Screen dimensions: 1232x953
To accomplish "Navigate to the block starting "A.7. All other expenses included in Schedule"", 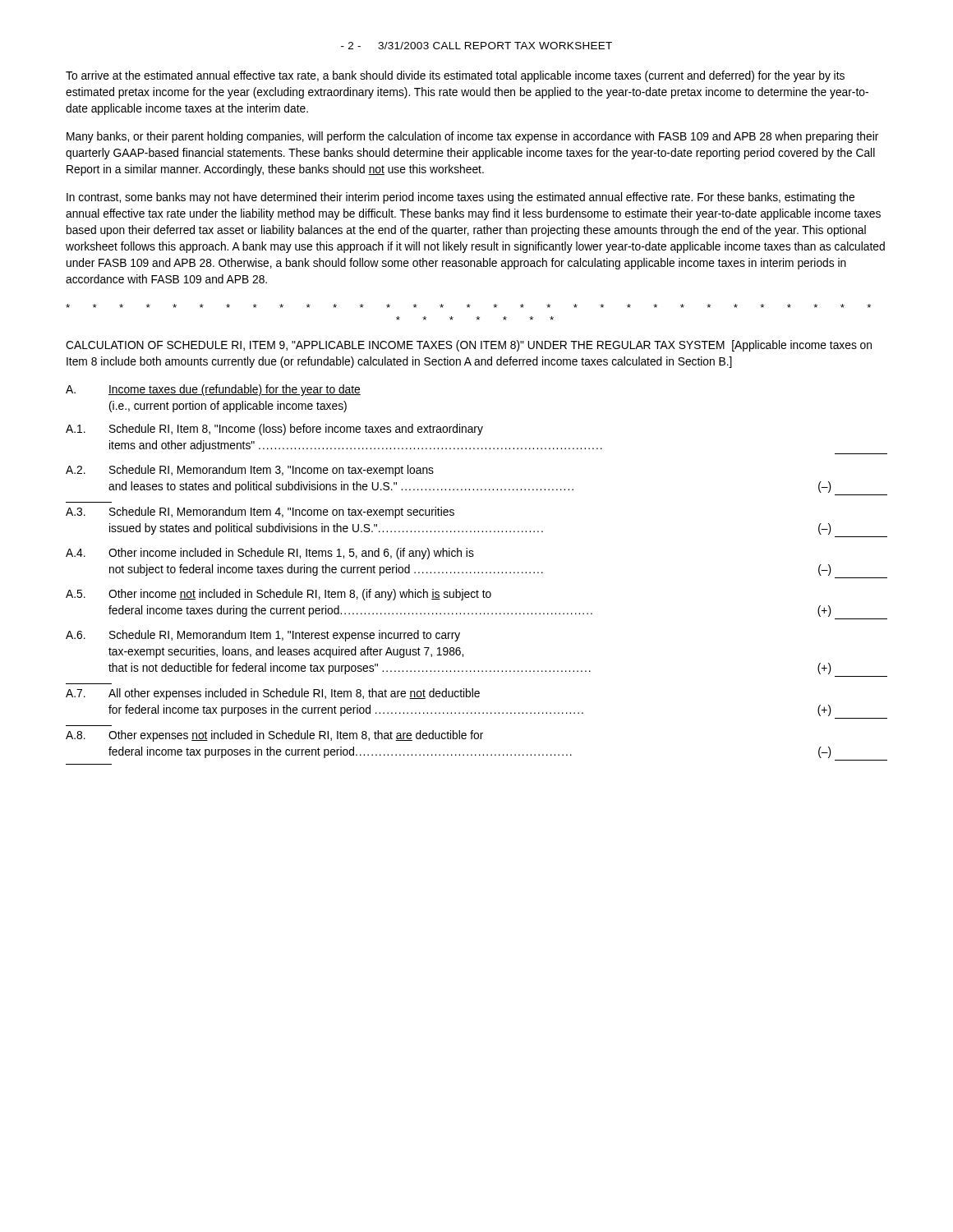I will (476, 701).
